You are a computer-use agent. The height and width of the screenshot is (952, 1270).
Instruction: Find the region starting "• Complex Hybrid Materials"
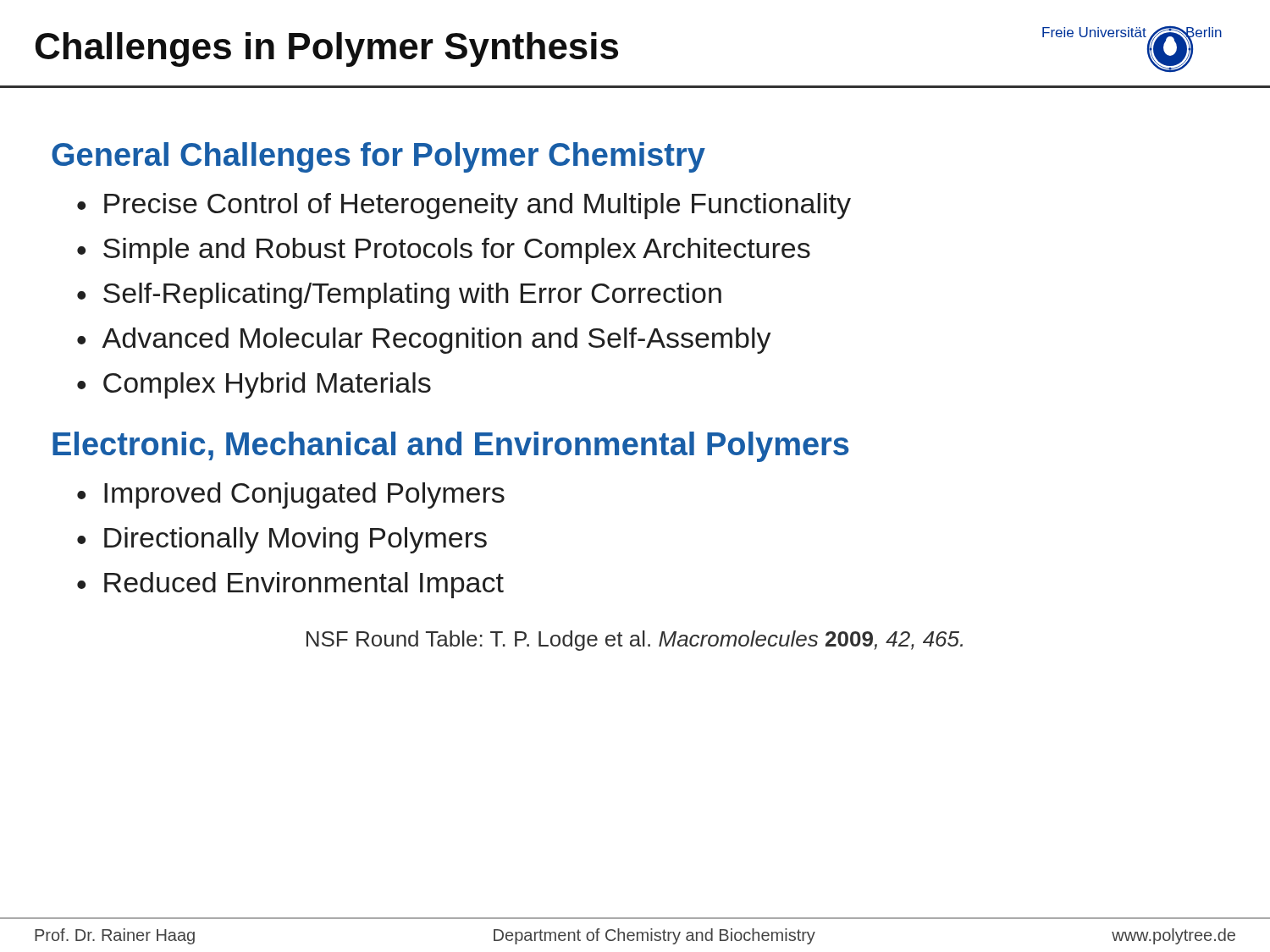coord(254,385)
